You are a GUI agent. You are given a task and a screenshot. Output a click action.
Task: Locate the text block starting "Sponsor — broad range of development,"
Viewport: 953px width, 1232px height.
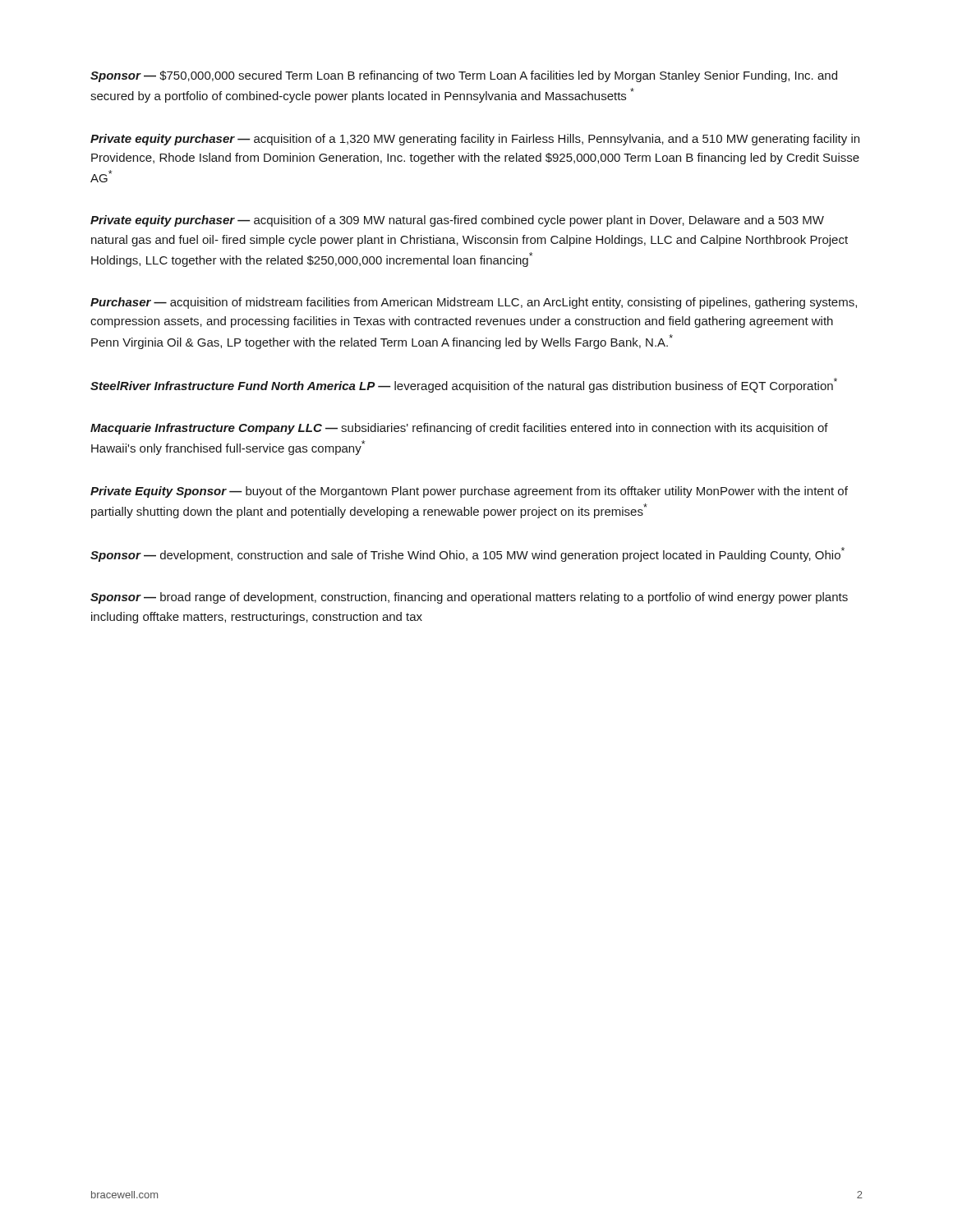[x=469, y=606]
